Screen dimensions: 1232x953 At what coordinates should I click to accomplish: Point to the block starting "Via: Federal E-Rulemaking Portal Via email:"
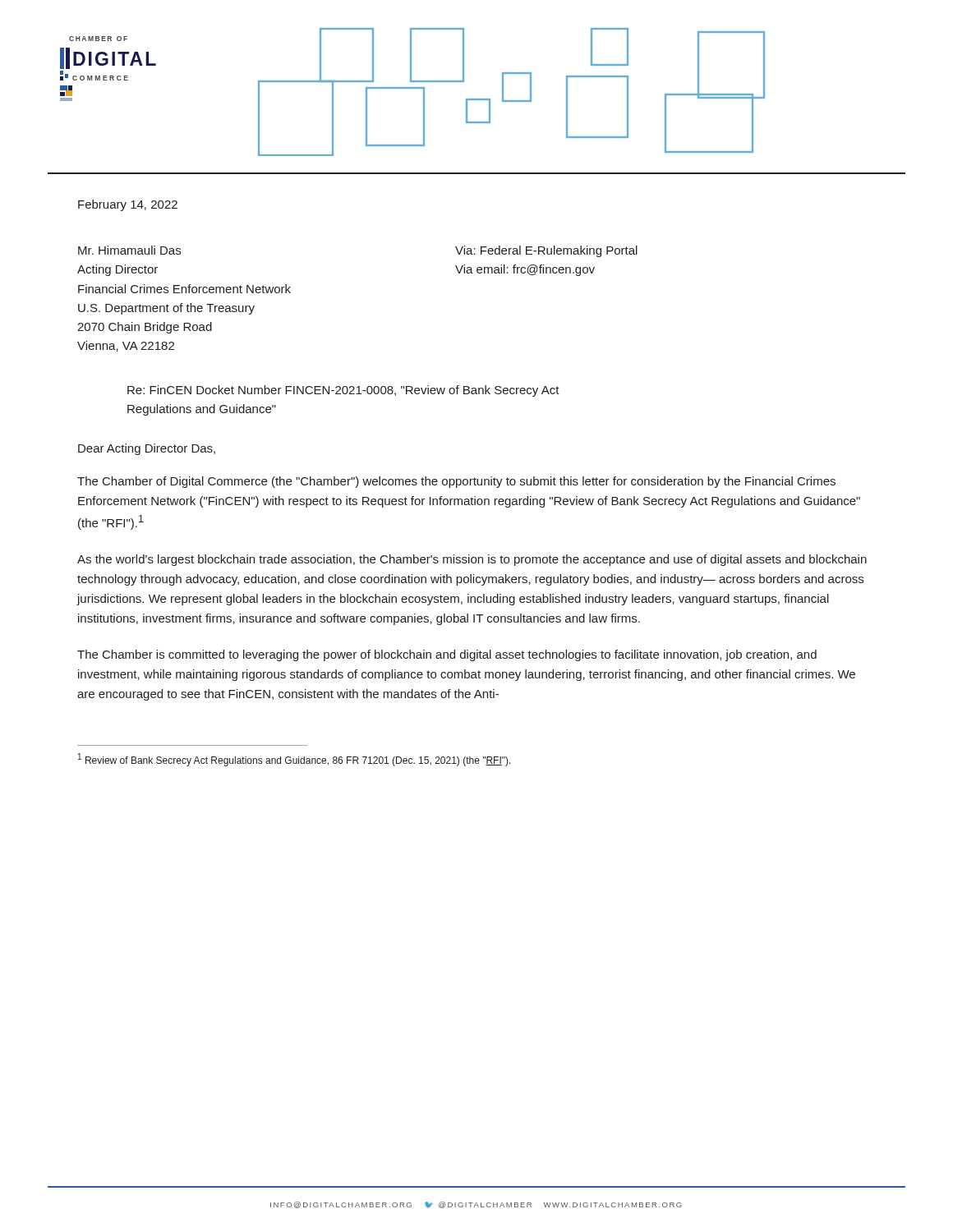pos(546,260)
